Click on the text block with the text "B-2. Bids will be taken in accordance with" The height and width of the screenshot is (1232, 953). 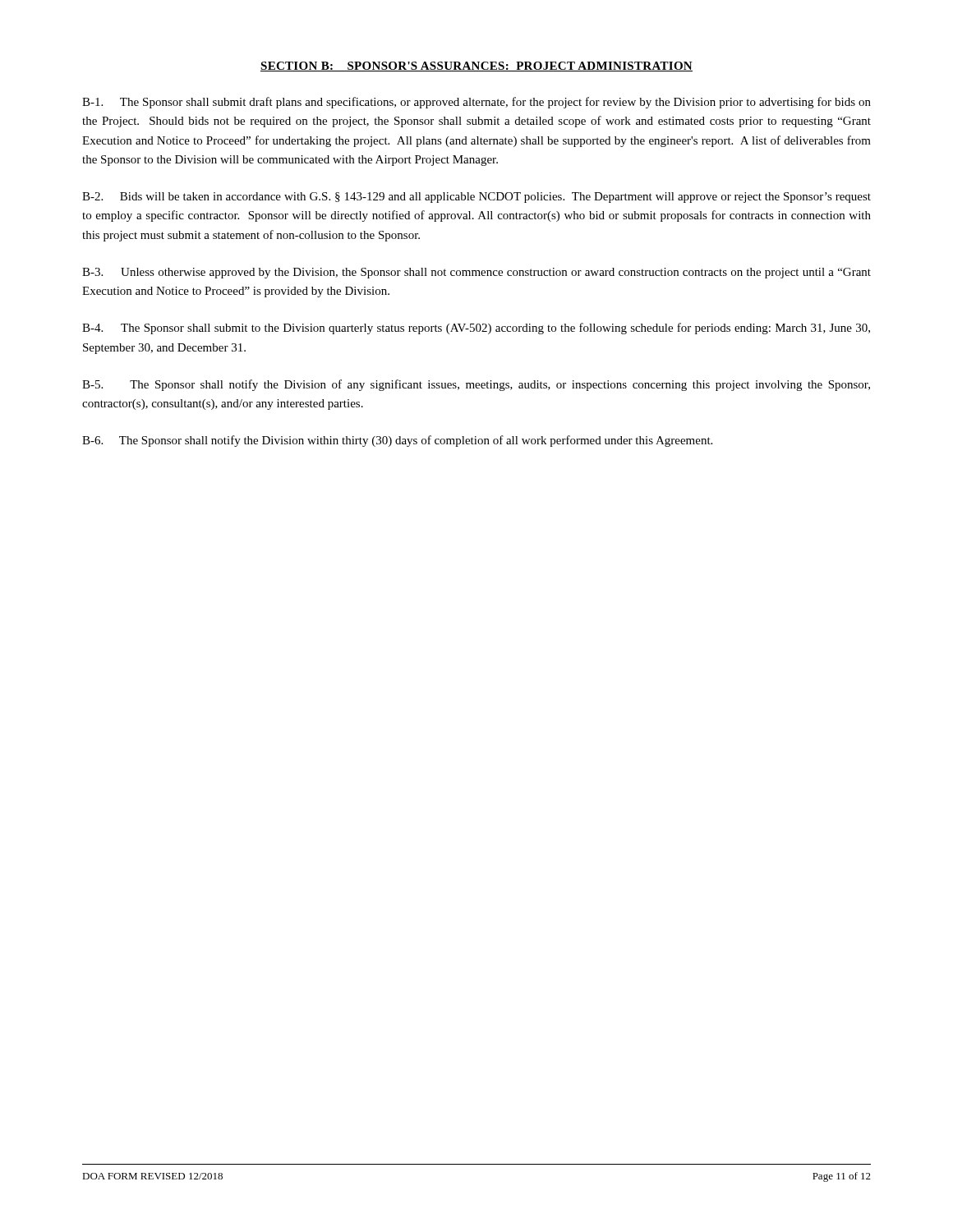(x=476, y=215)
